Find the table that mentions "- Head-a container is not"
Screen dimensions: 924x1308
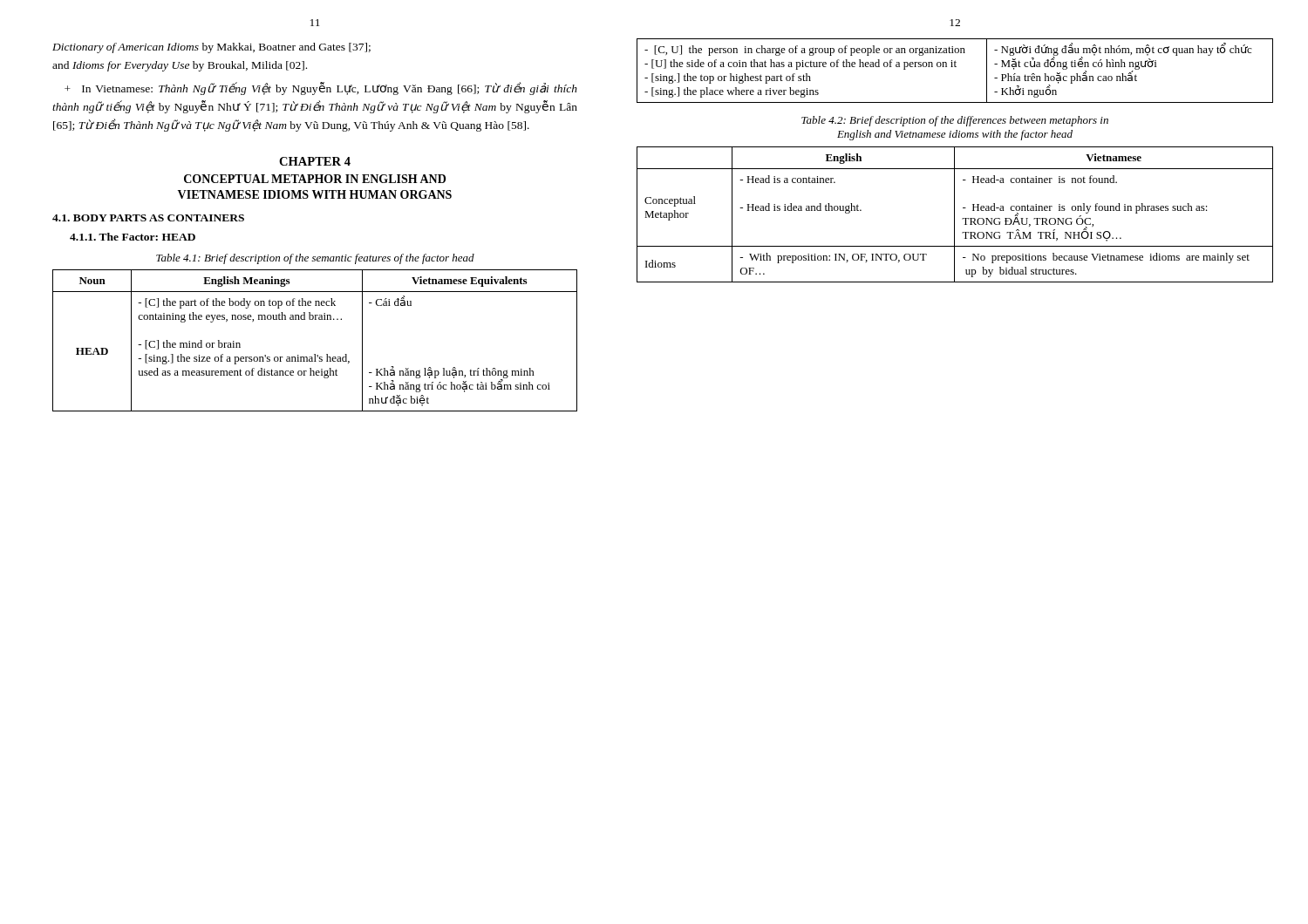(955, 214)
